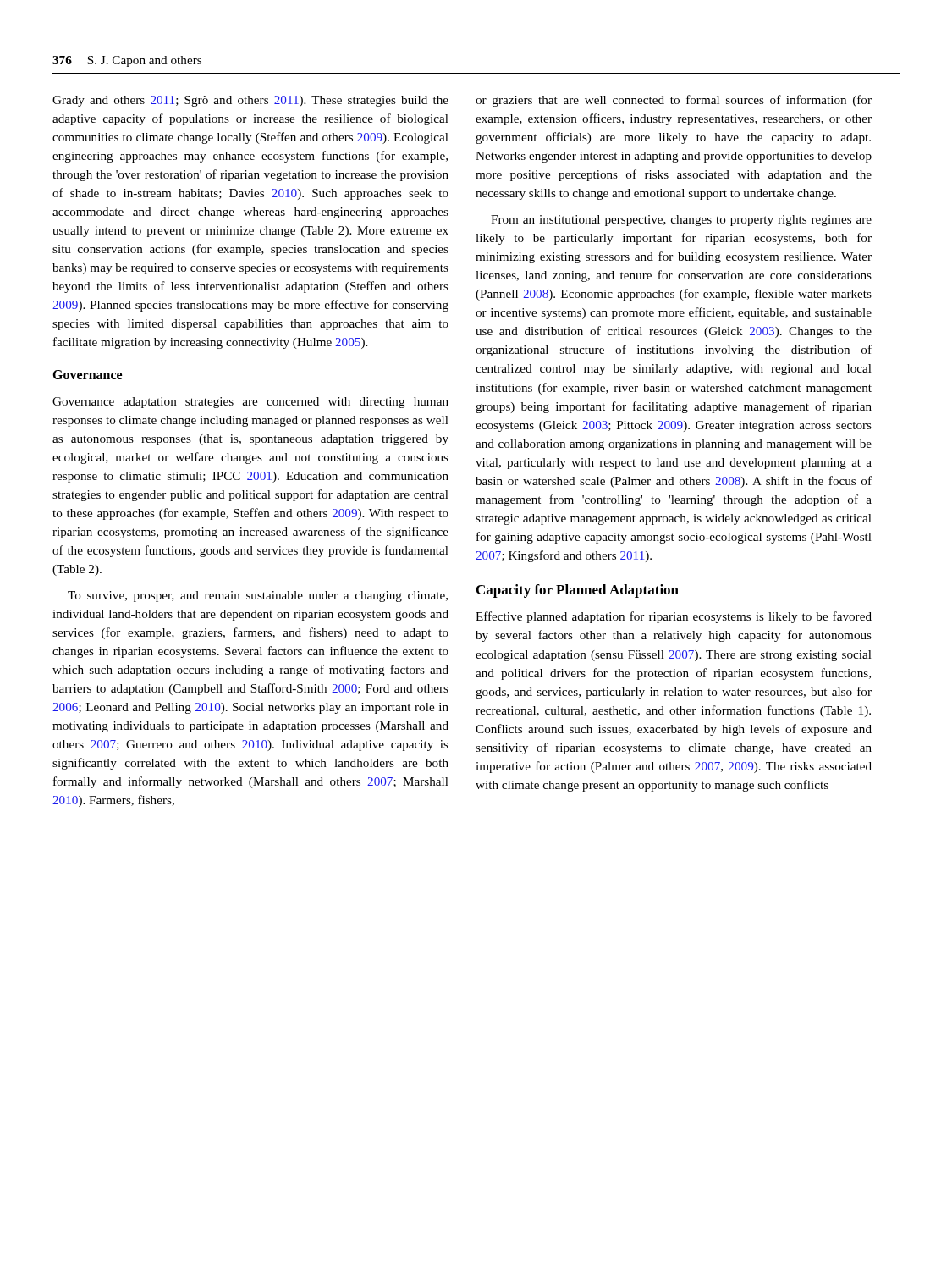The image size is (952, 1270).
Task: Click on the text block that says "Effective planned adaptation for riparian ecosystems is likely"
Action: click(674, 701)
